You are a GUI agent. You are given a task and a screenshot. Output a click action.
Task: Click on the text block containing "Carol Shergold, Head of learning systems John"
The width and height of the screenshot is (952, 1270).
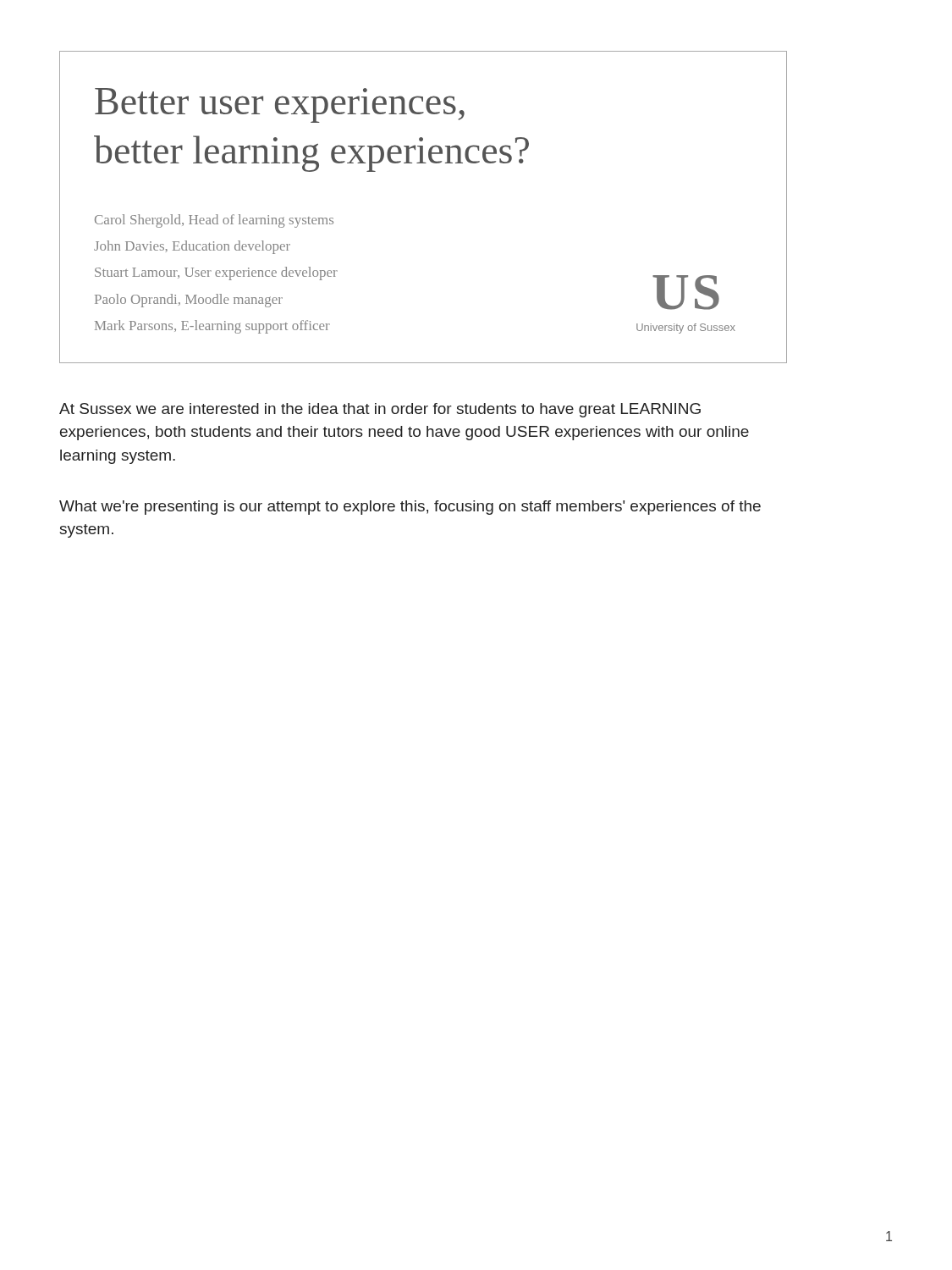click(x=216, y=273)
